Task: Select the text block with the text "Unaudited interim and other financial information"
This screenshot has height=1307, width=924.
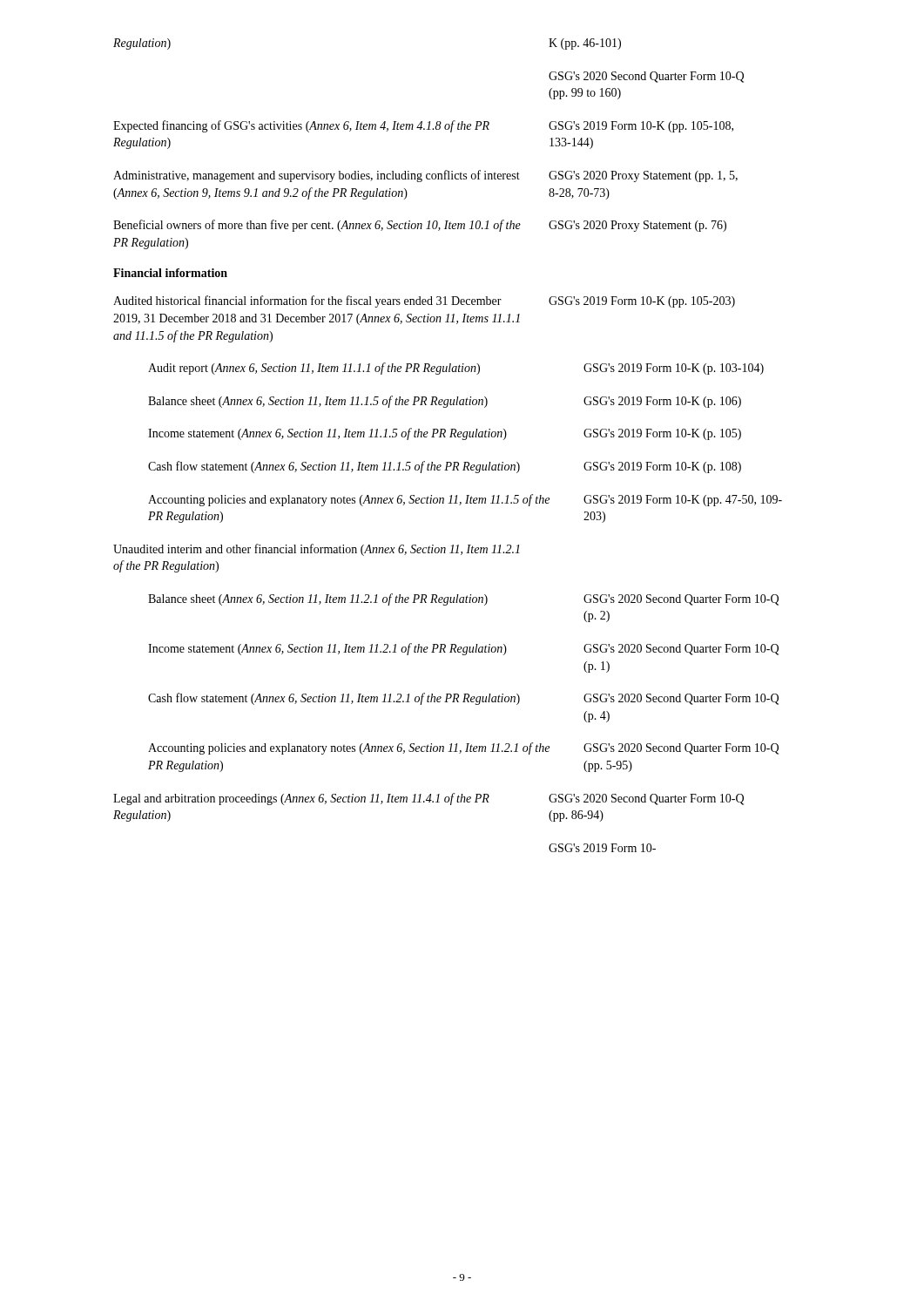Action: pyautogui.click(x=484, y=558)
